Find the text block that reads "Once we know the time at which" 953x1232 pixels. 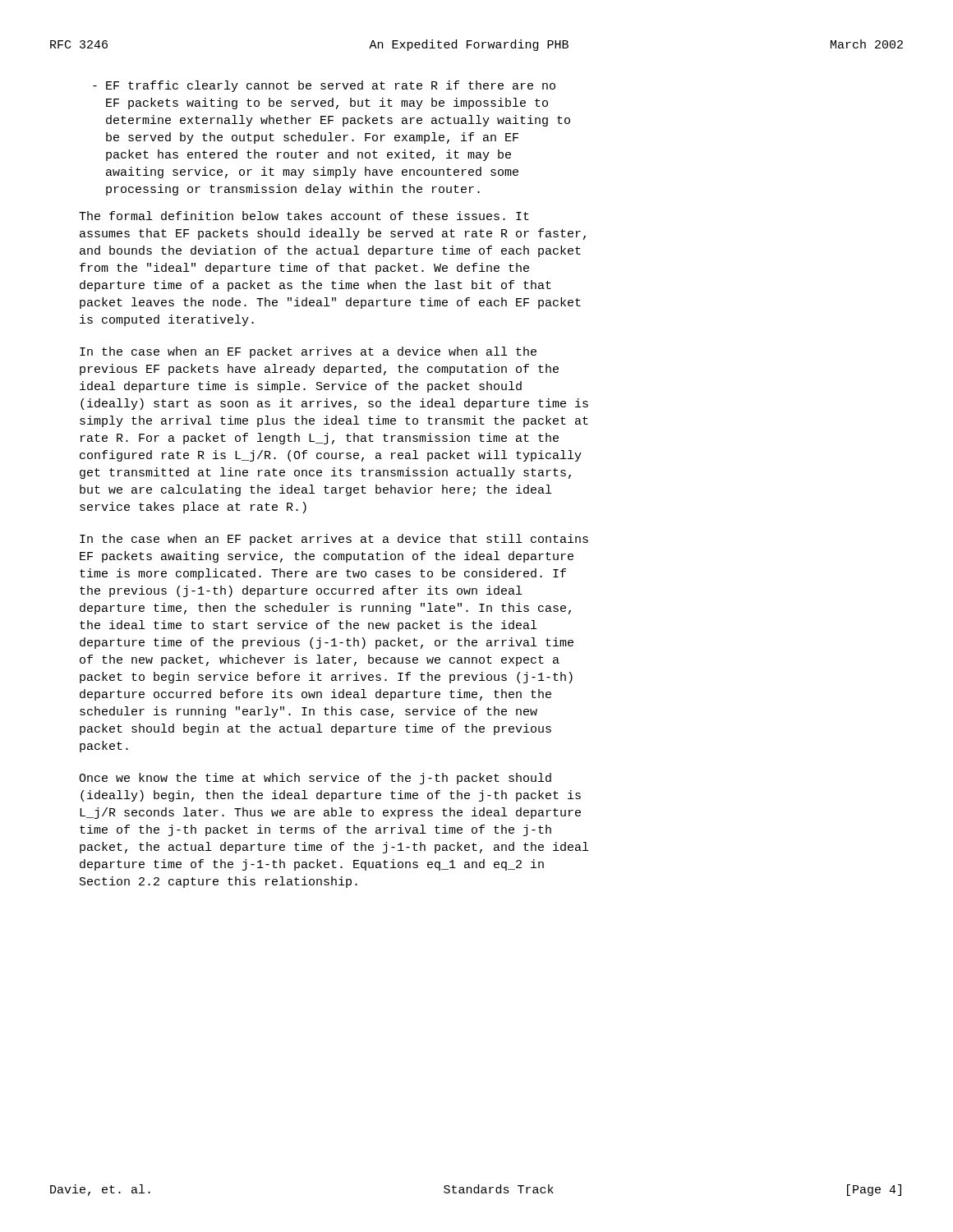click(319, 831)
